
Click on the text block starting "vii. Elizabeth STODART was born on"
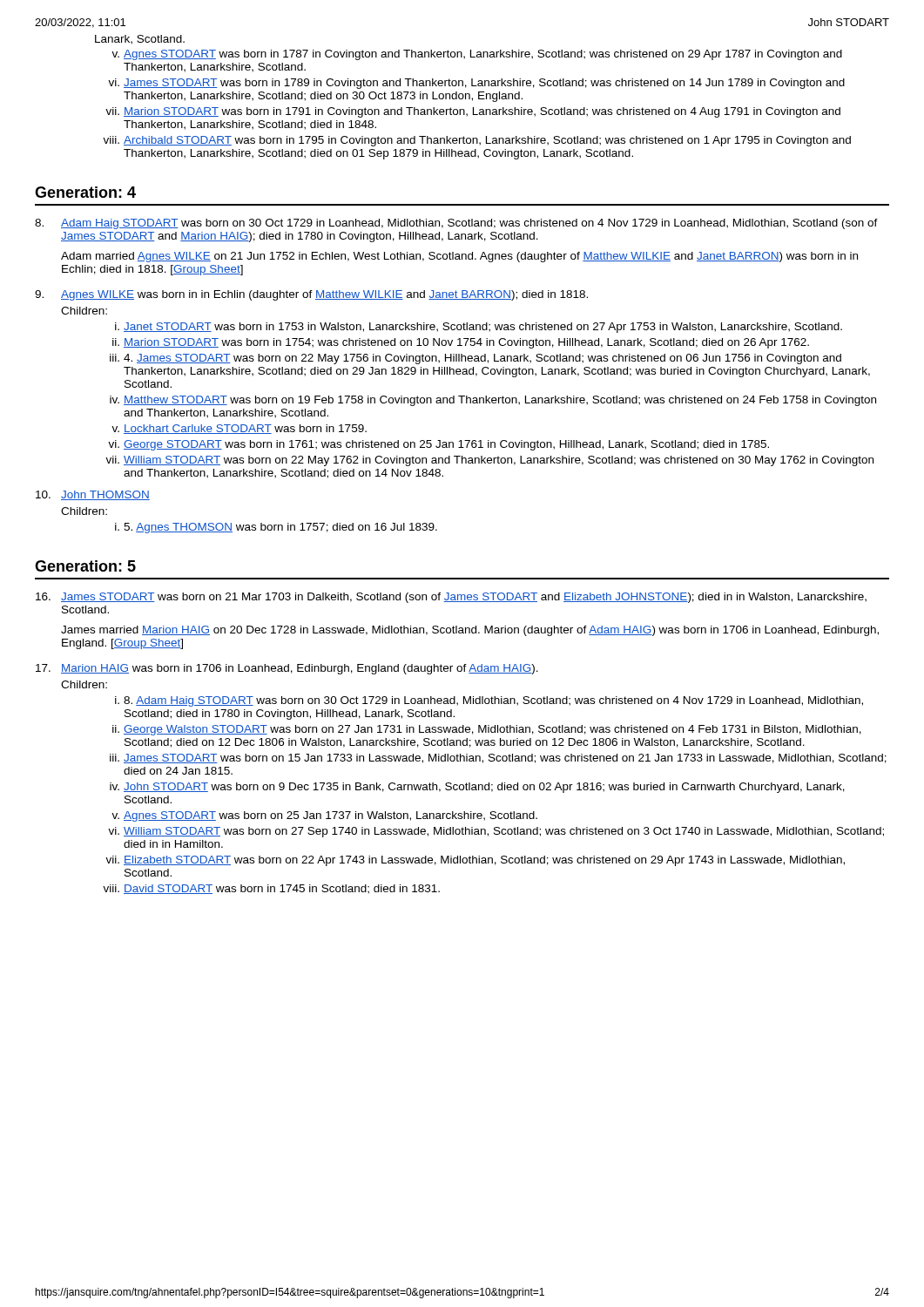(488, 866)
